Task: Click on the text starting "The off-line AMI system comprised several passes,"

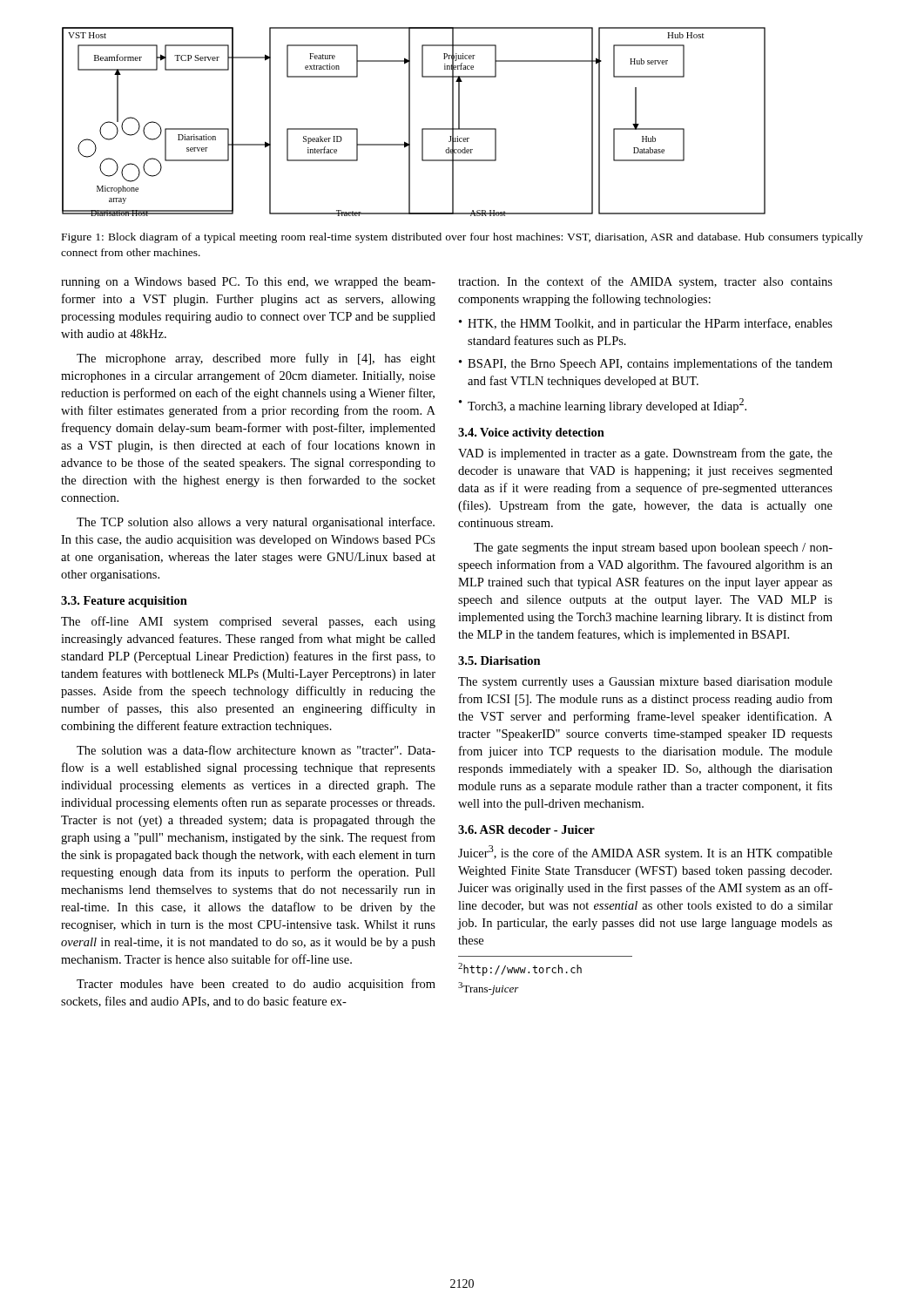Action: 248,812
